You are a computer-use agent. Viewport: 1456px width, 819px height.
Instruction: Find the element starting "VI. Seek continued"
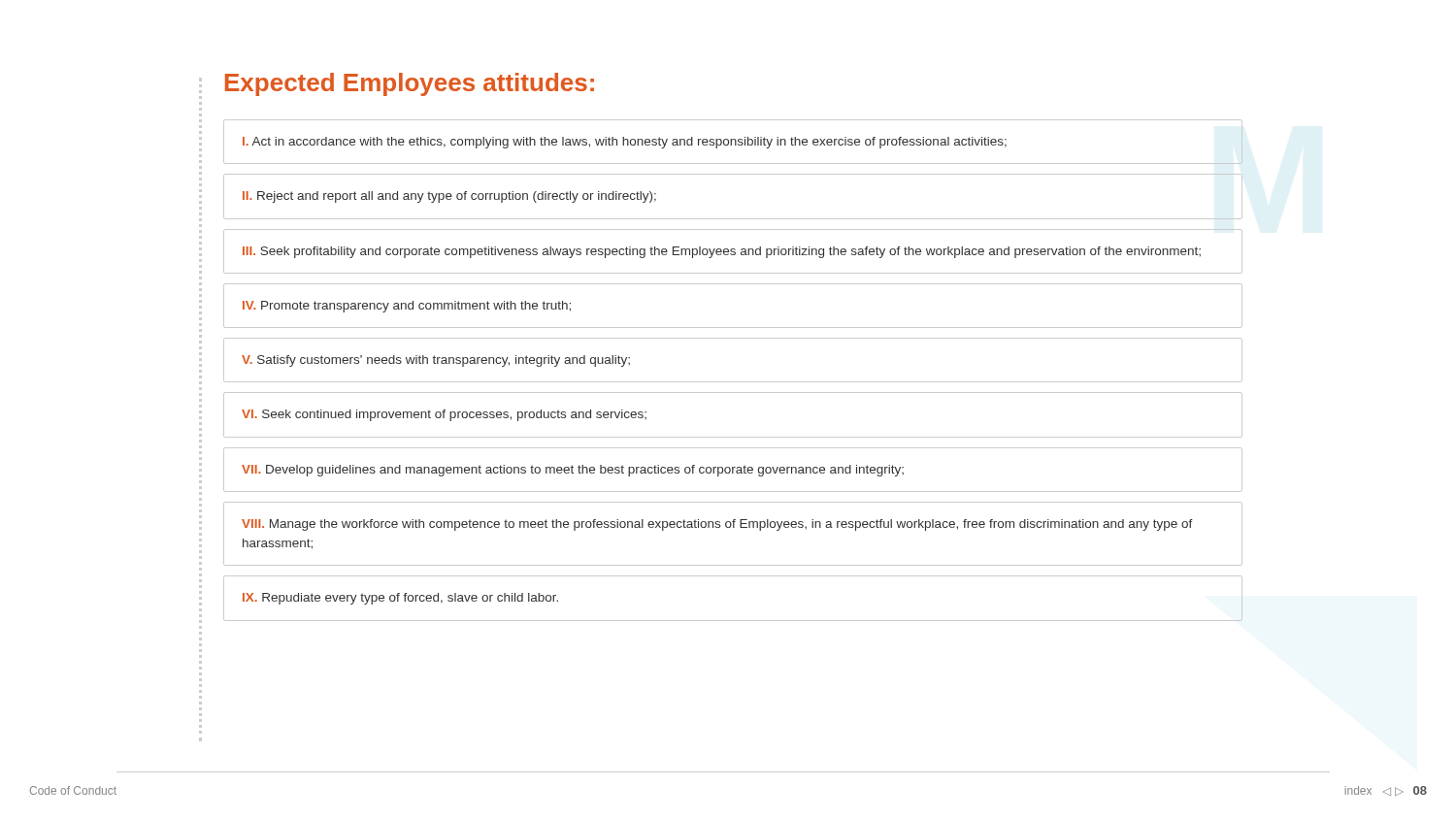pyautogui.click(x=445, y=414)
